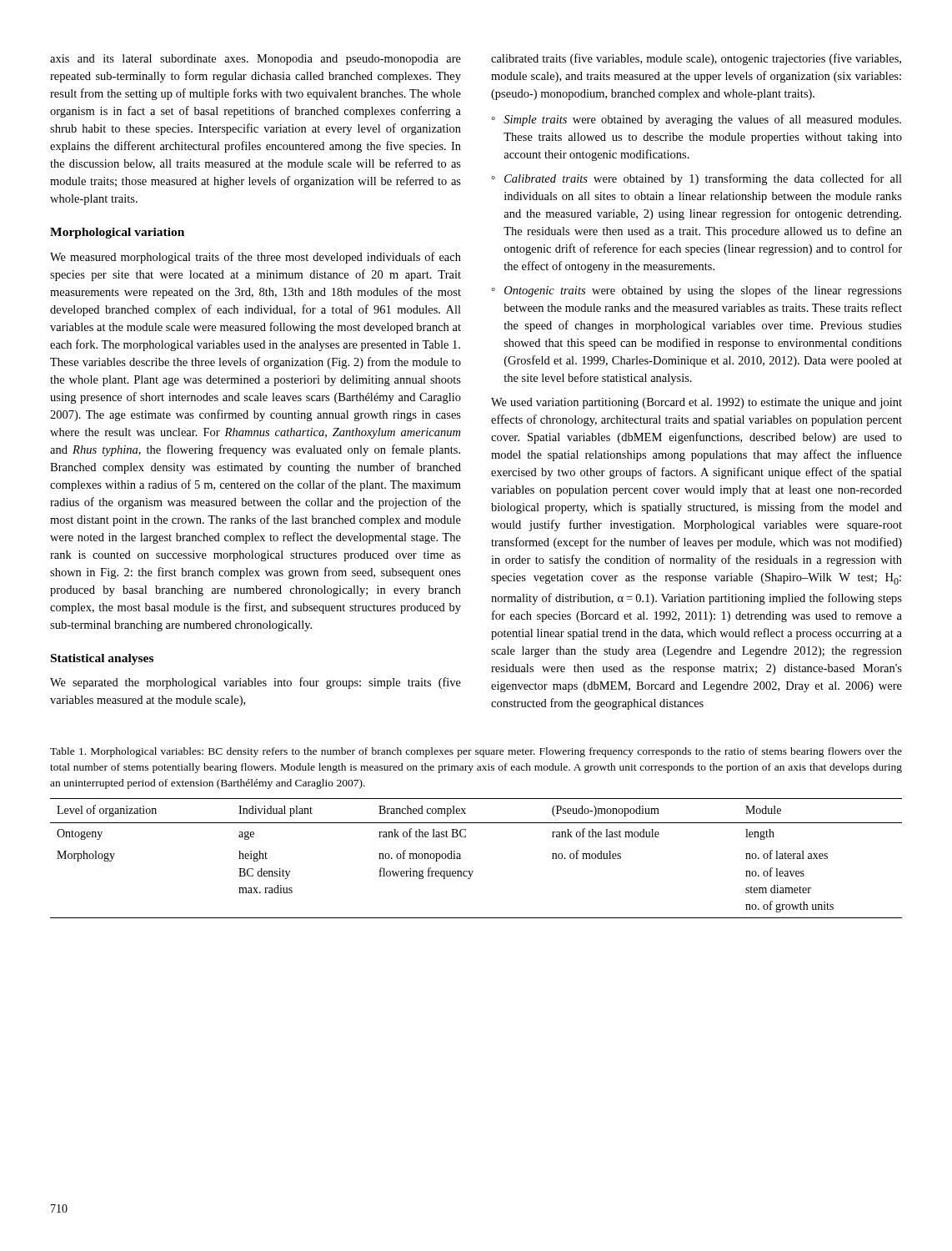Click on the section header that reads "Statistical analyses"

click(102, 658)
